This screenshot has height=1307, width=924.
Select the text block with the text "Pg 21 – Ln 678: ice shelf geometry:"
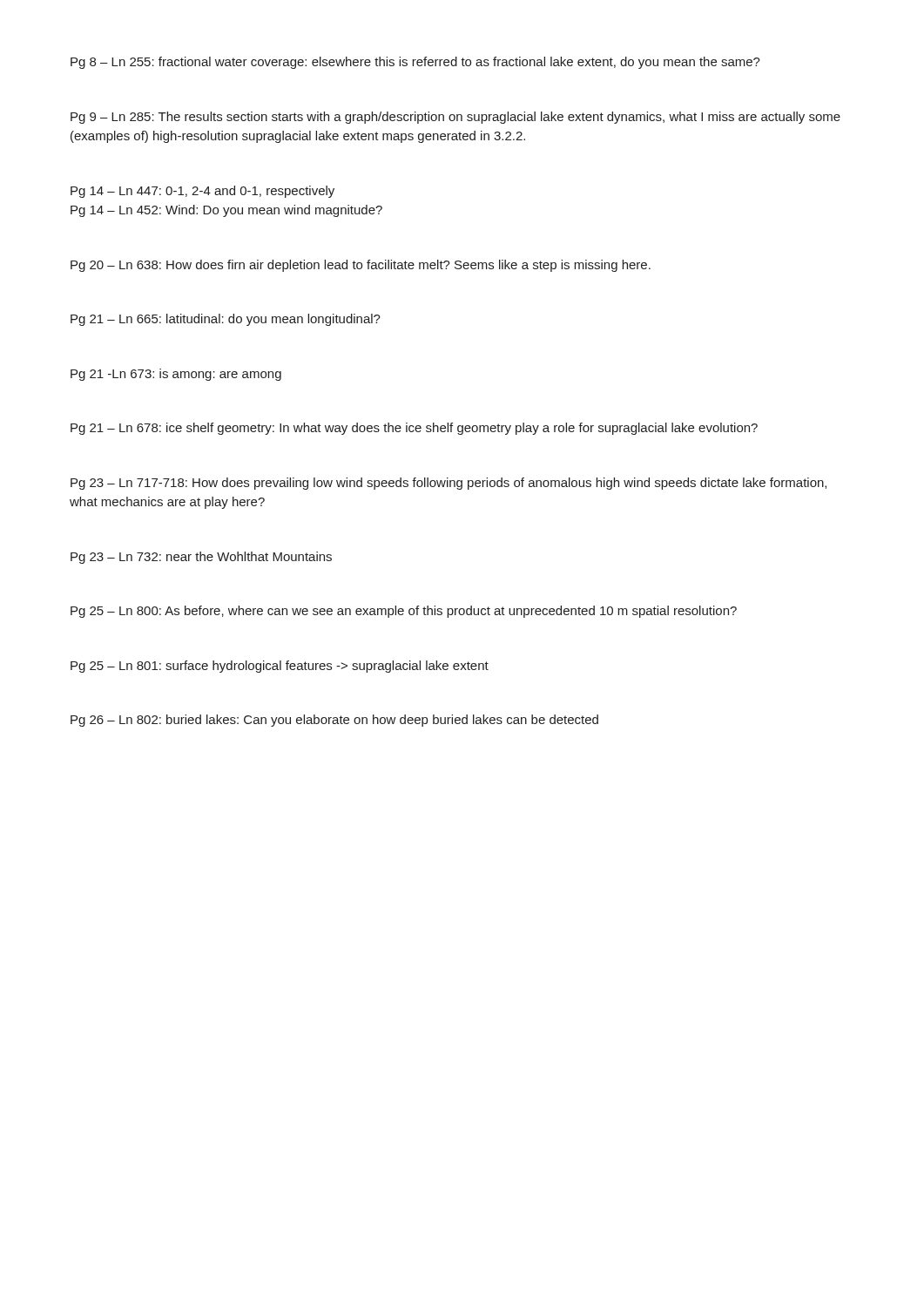[414, 427]
